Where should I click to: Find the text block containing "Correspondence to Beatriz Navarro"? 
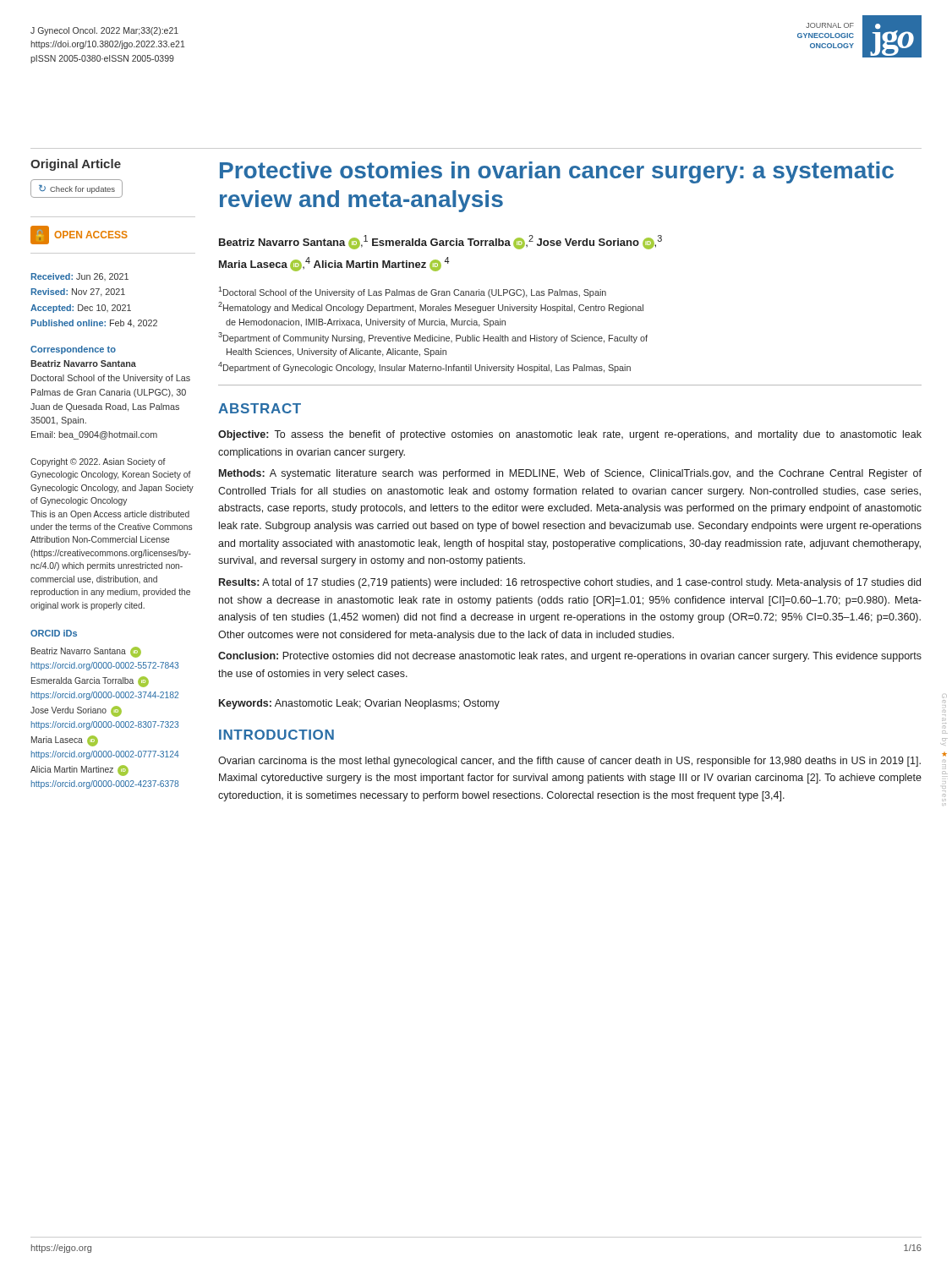(113, 393)
